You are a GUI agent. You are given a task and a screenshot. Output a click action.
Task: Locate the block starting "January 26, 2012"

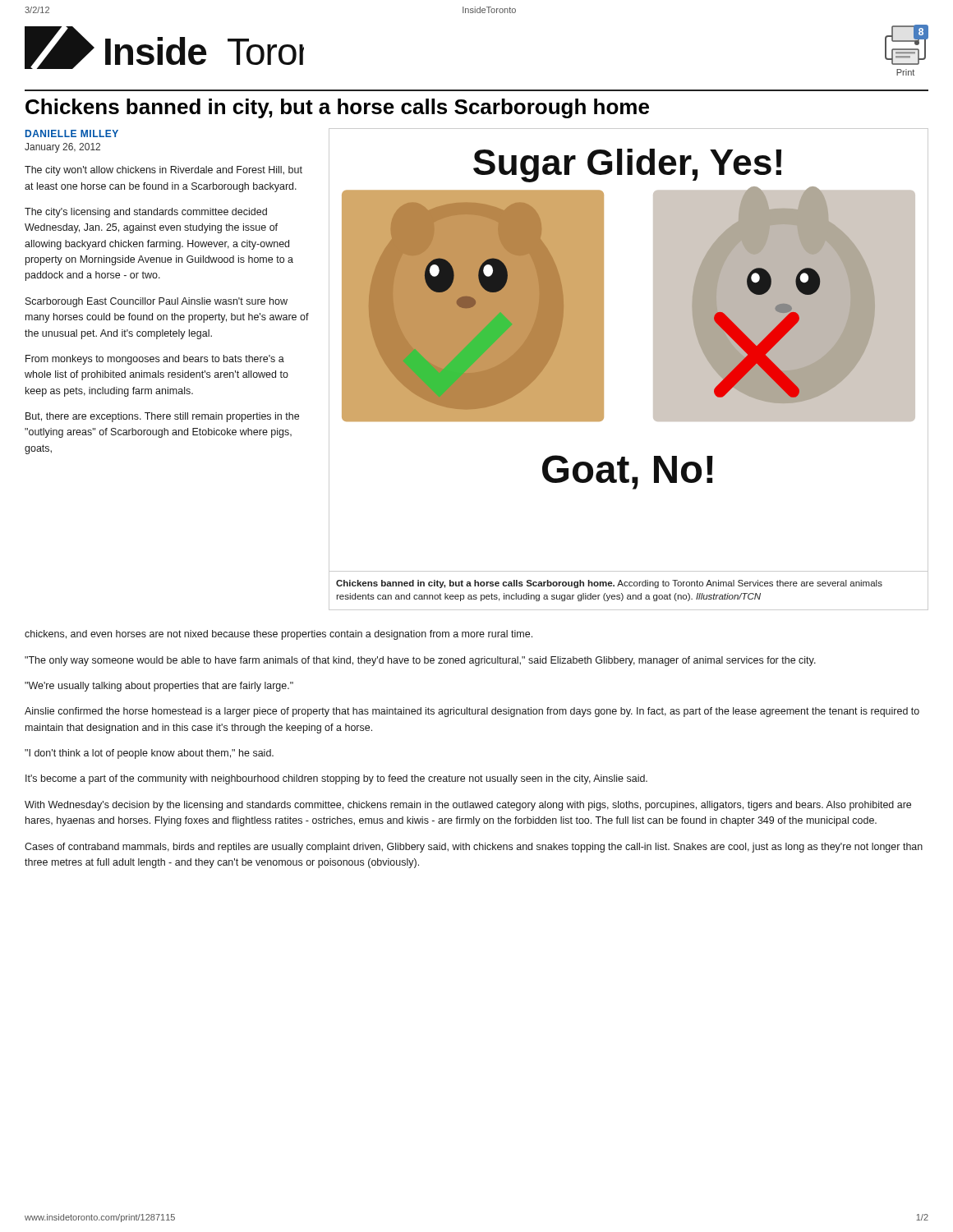63,147
